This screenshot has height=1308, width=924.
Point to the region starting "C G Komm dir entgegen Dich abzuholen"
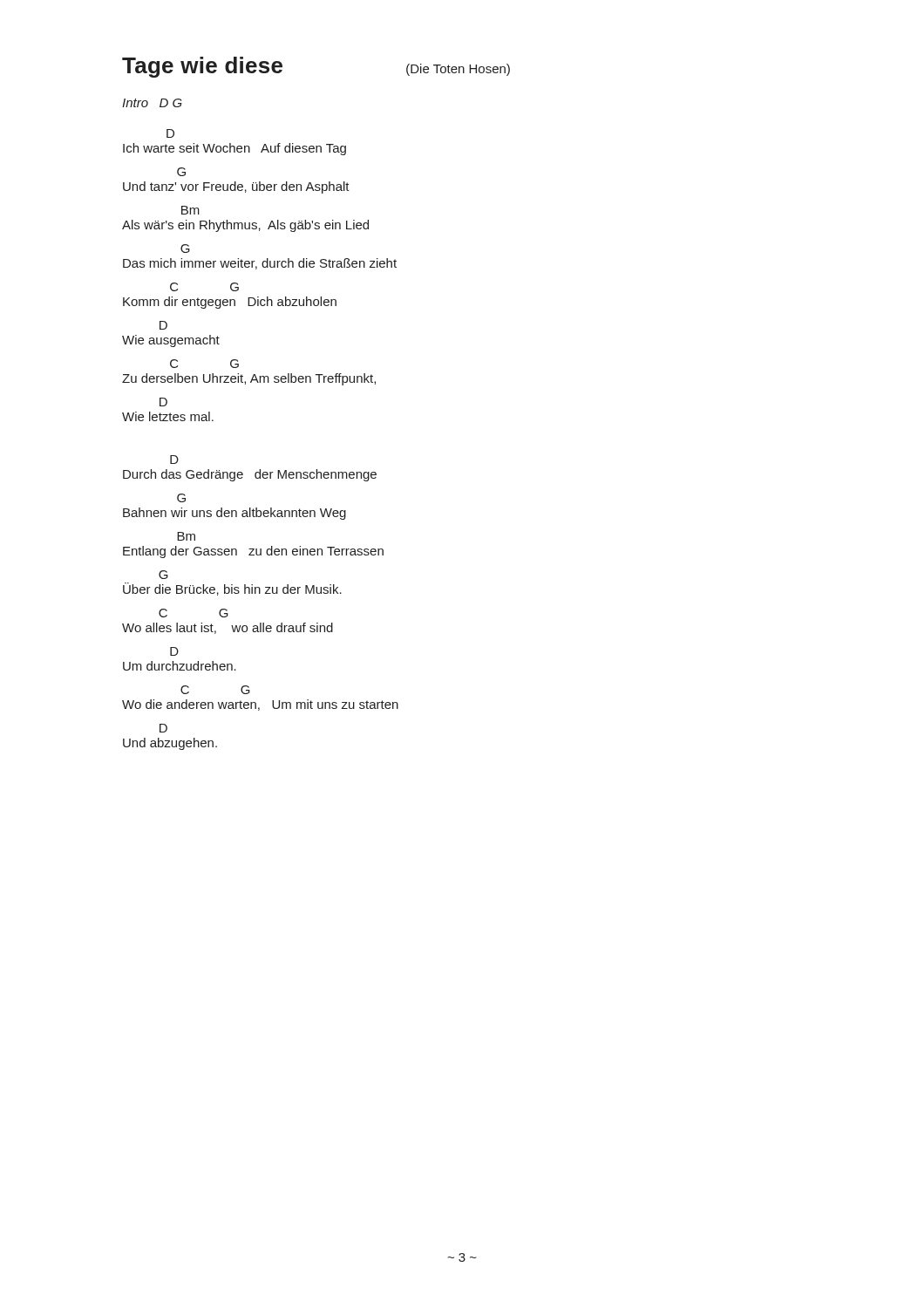coord(230,296)
